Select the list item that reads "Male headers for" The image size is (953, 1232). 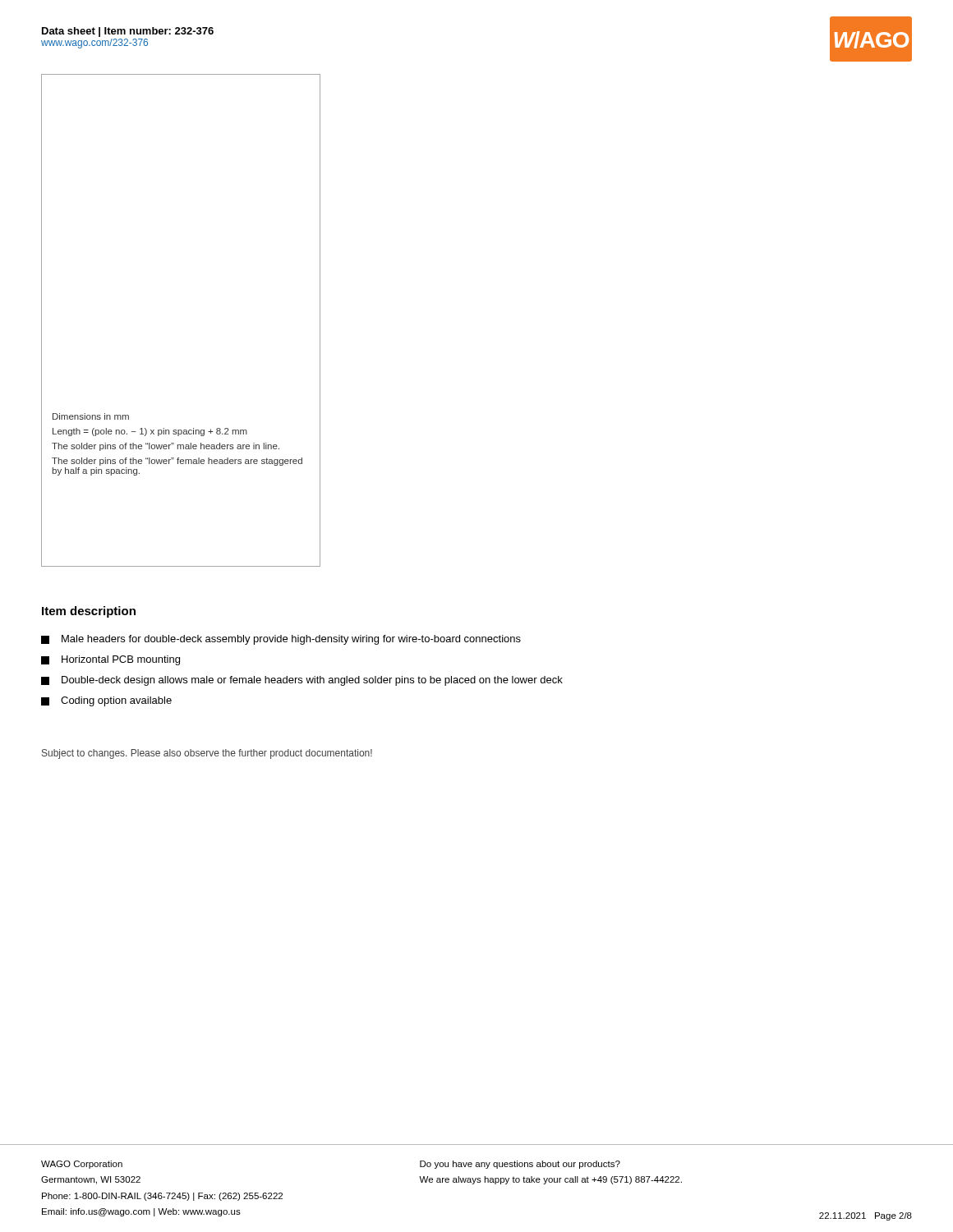[281, 639]
